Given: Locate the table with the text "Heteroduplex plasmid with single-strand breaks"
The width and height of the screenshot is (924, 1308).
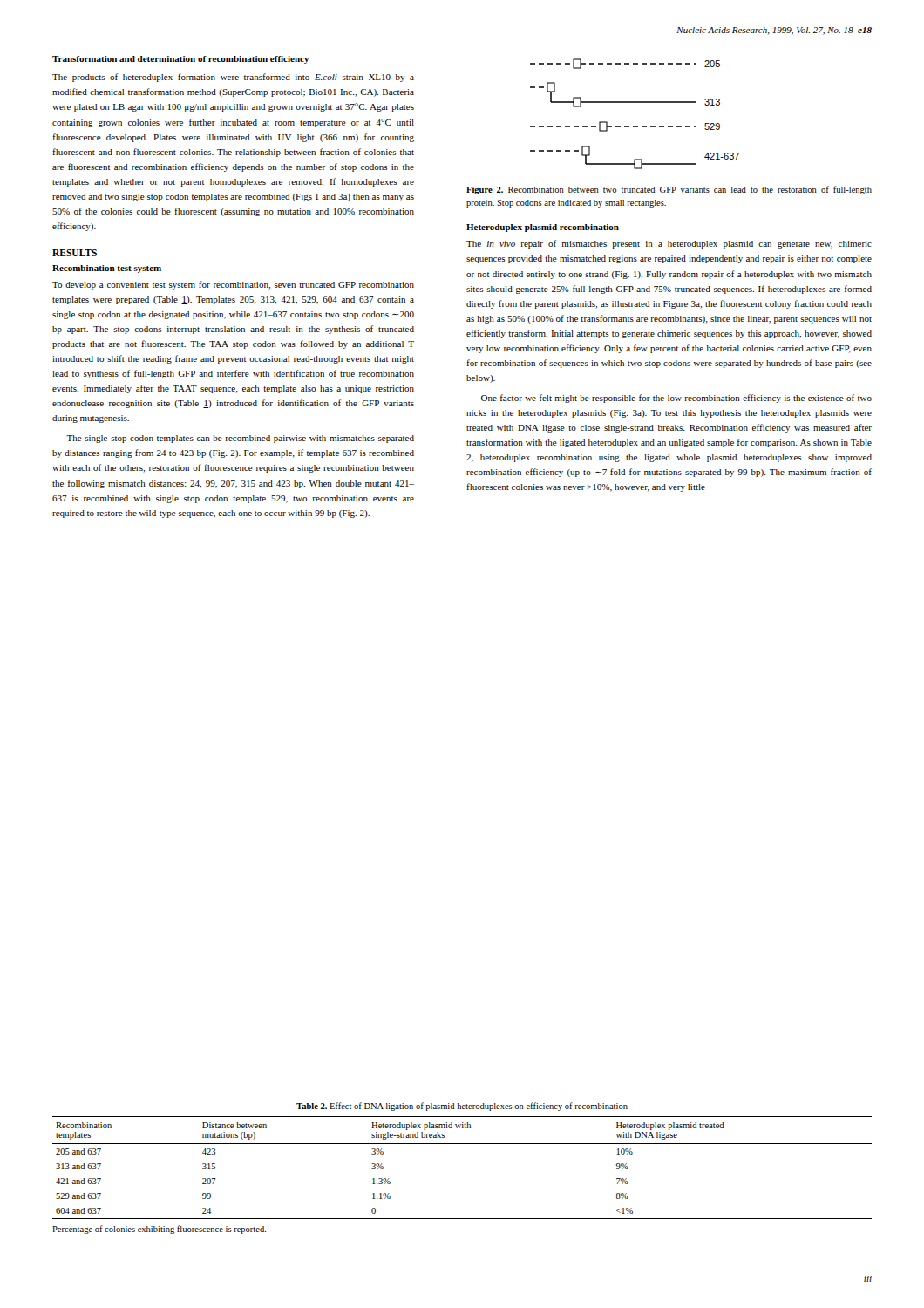Looking at the screenshot, I should (x=462, y=1168).
